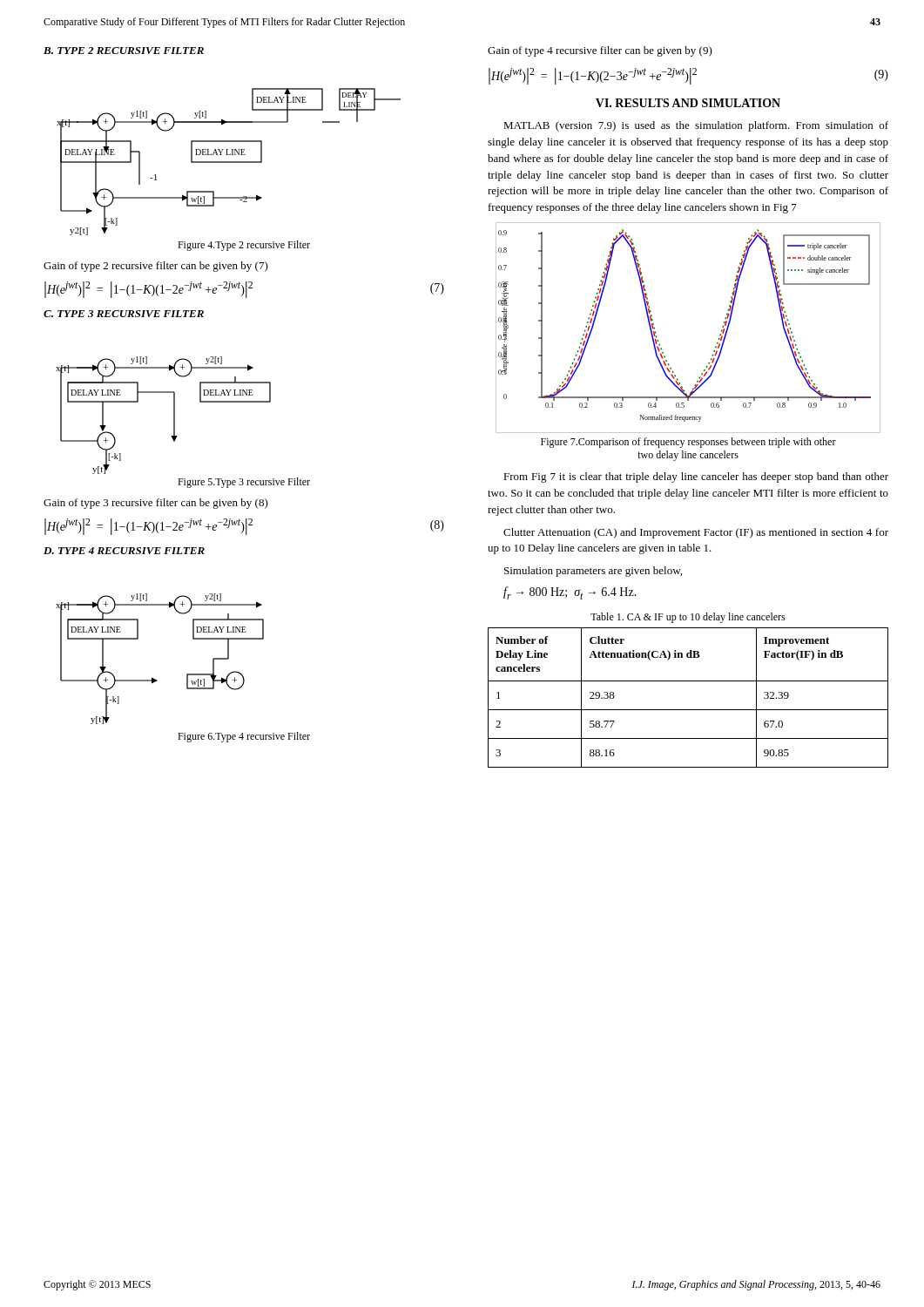
Task: Find the passage starting "B. TYPE 2"
Action: (x=124, y=50)
